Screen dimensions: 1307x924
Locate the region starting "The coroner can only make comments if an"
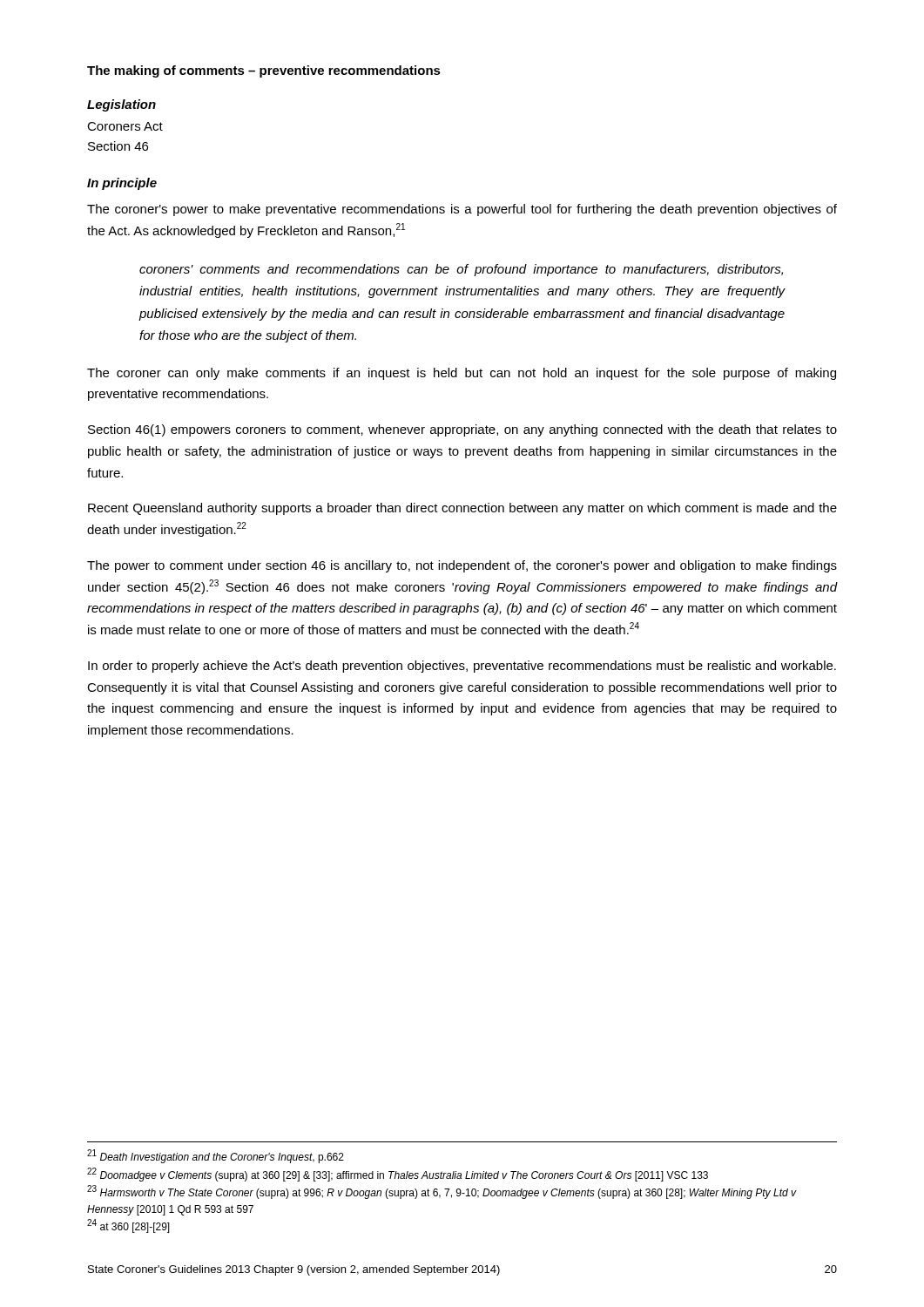pyautogui.click(x=462, y=383)
